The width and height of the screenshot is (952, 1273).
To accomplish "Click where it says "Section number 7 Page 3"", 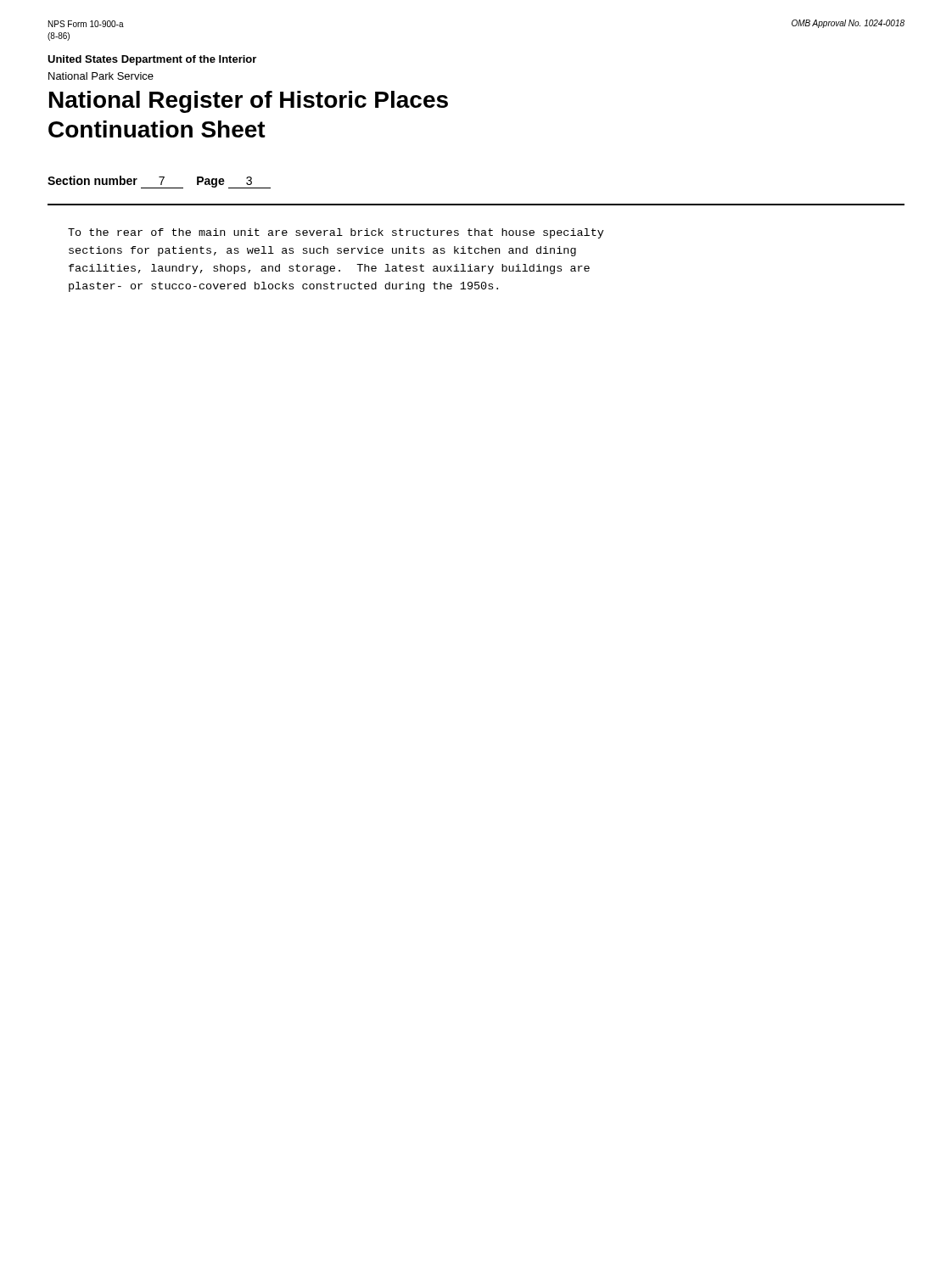I will (159, 181).
